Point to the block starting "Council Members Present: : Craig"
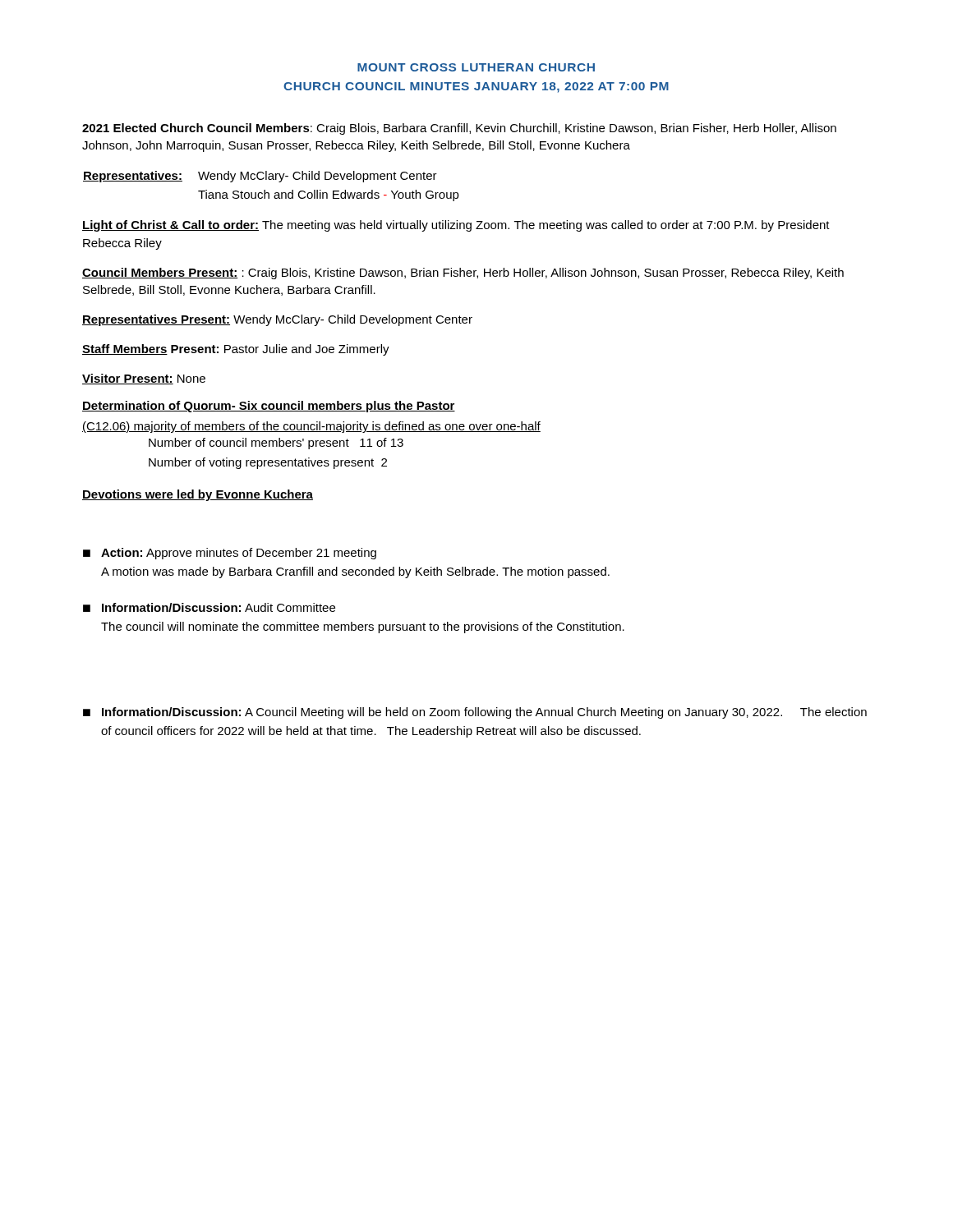Screen dimensions: 1232x953 point(463,281)
